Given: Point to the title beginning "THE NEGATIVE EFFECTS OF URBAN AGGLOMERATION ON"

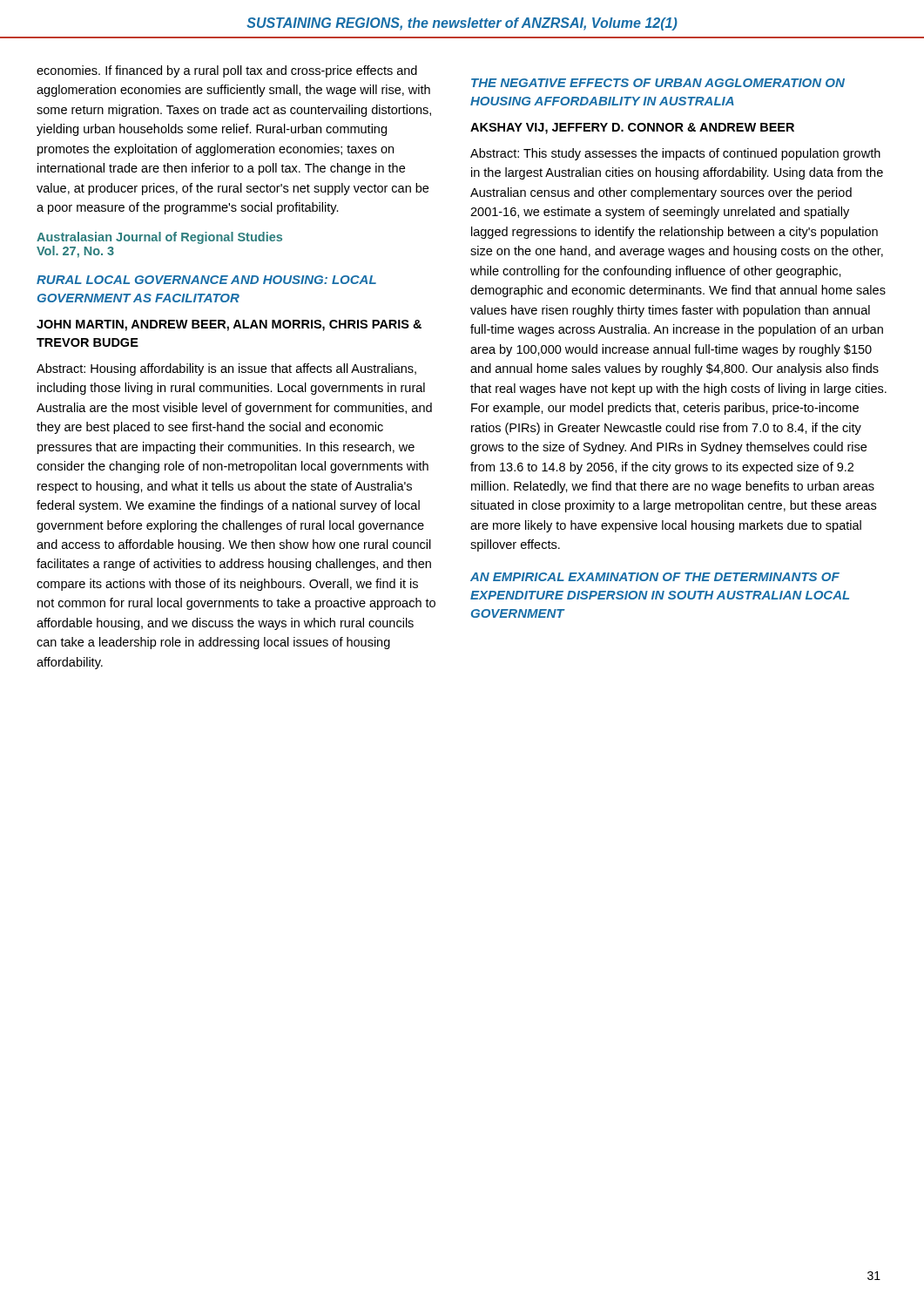Looking at the screenshot, I should pos(657,91).
